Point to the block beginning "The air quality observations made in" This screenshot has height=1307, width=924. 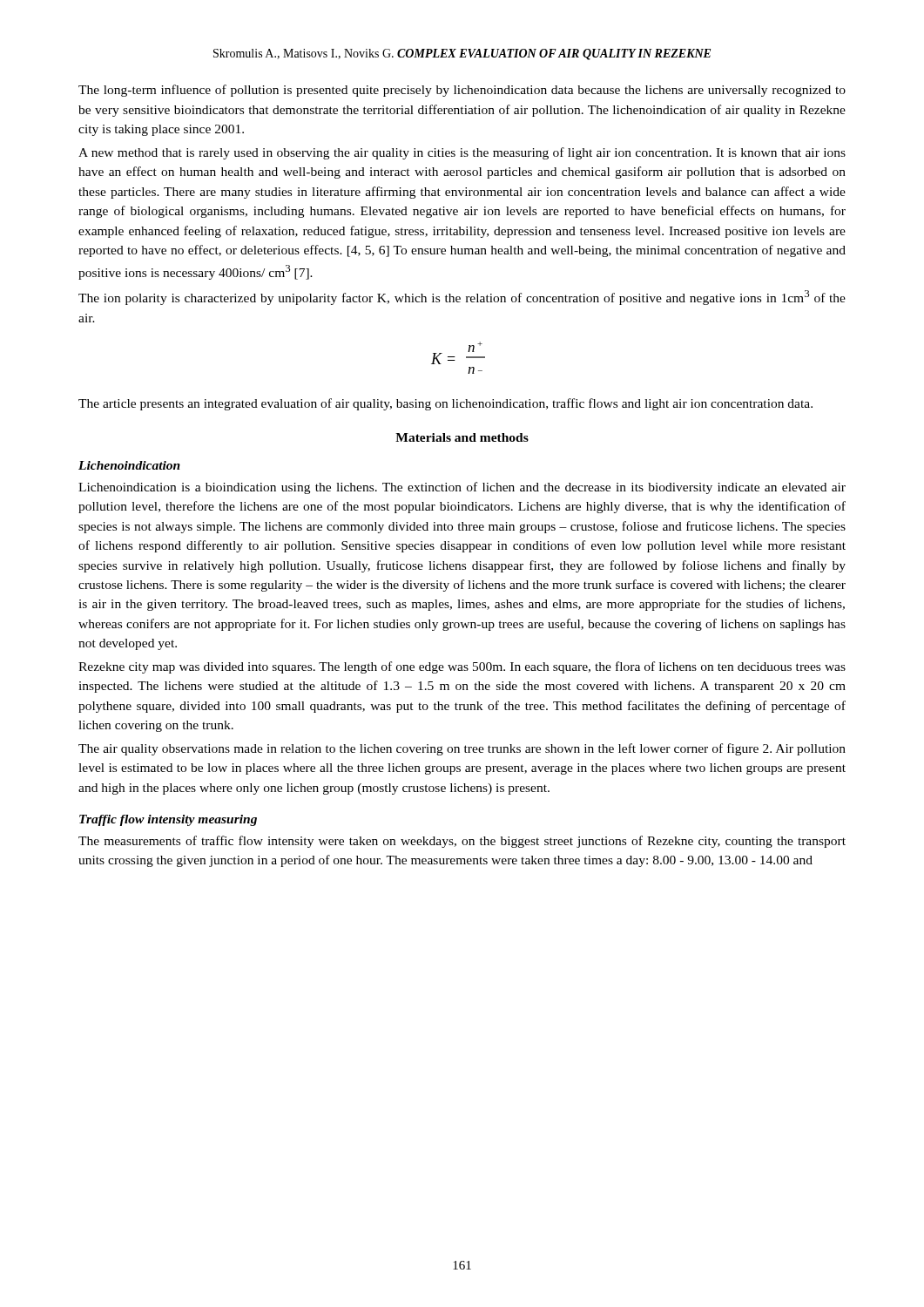(462, 768)
